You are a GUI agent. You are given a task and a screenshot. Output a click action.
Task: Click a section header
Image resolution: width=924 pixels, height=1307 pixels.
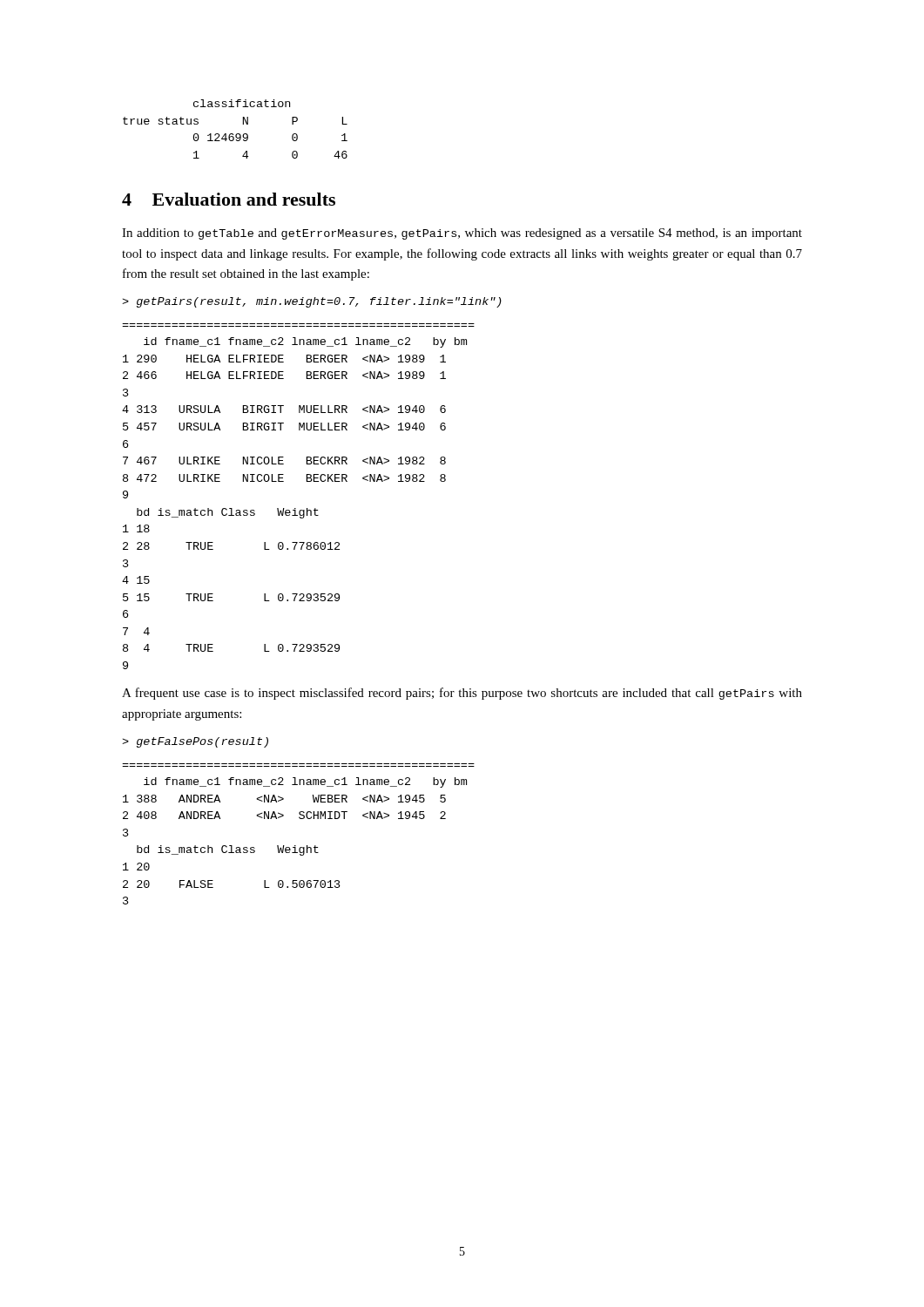coord(229,199)
